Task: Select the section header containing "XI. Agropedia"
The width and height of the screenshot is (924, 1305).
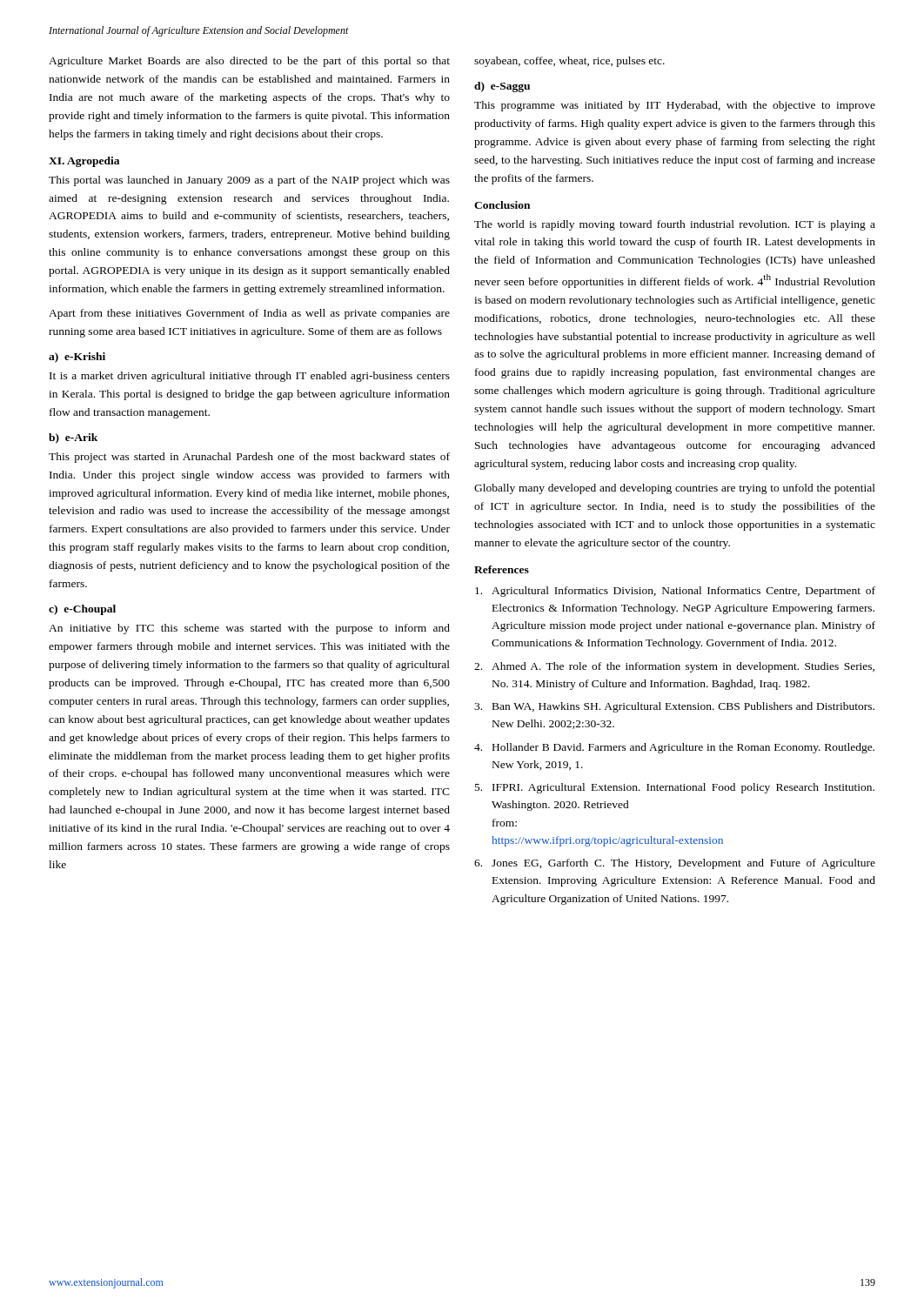Action: 84,160
